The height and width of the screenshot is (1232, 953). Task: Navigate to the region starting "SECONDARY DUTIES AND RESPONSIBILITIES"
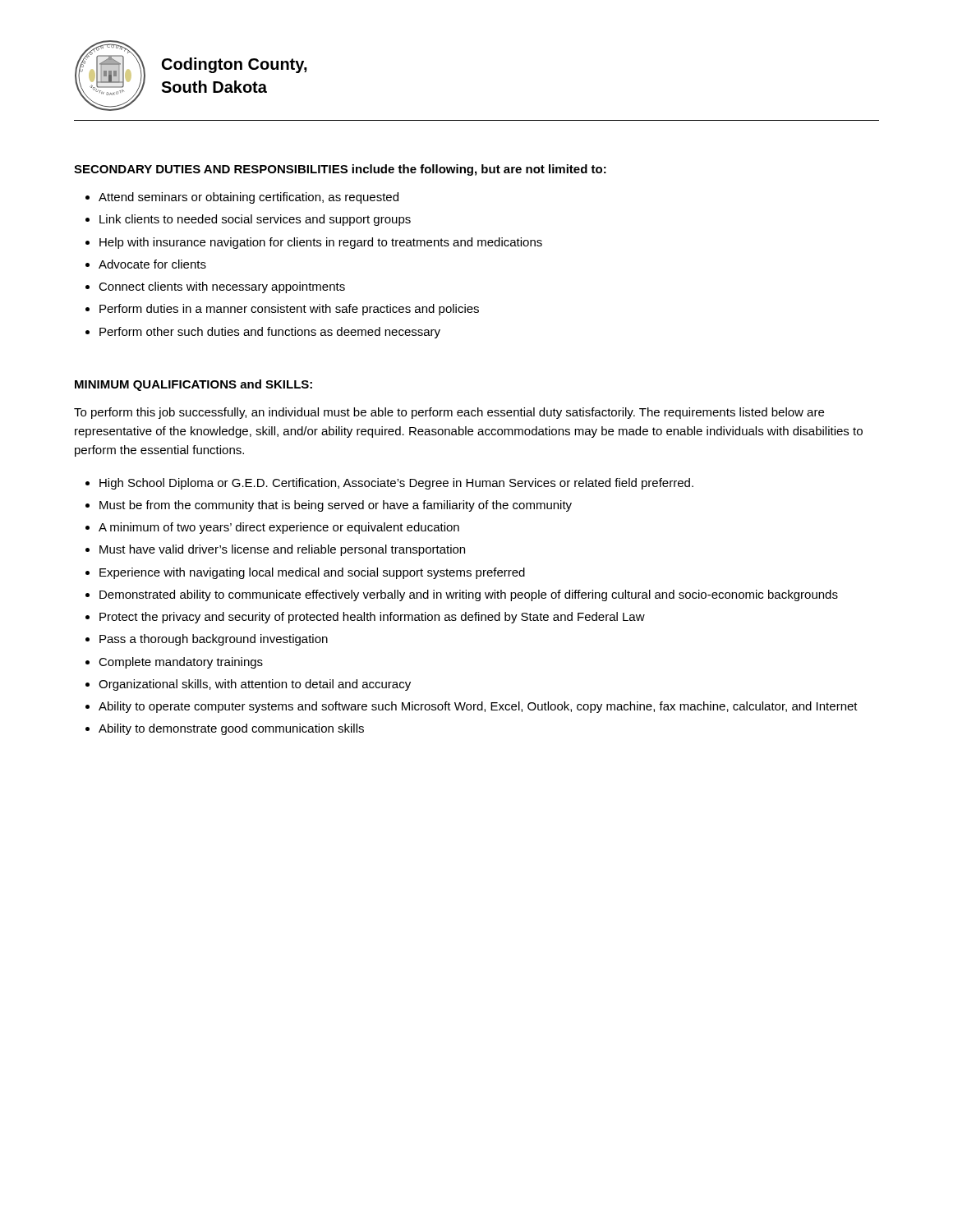pos(340,169)
